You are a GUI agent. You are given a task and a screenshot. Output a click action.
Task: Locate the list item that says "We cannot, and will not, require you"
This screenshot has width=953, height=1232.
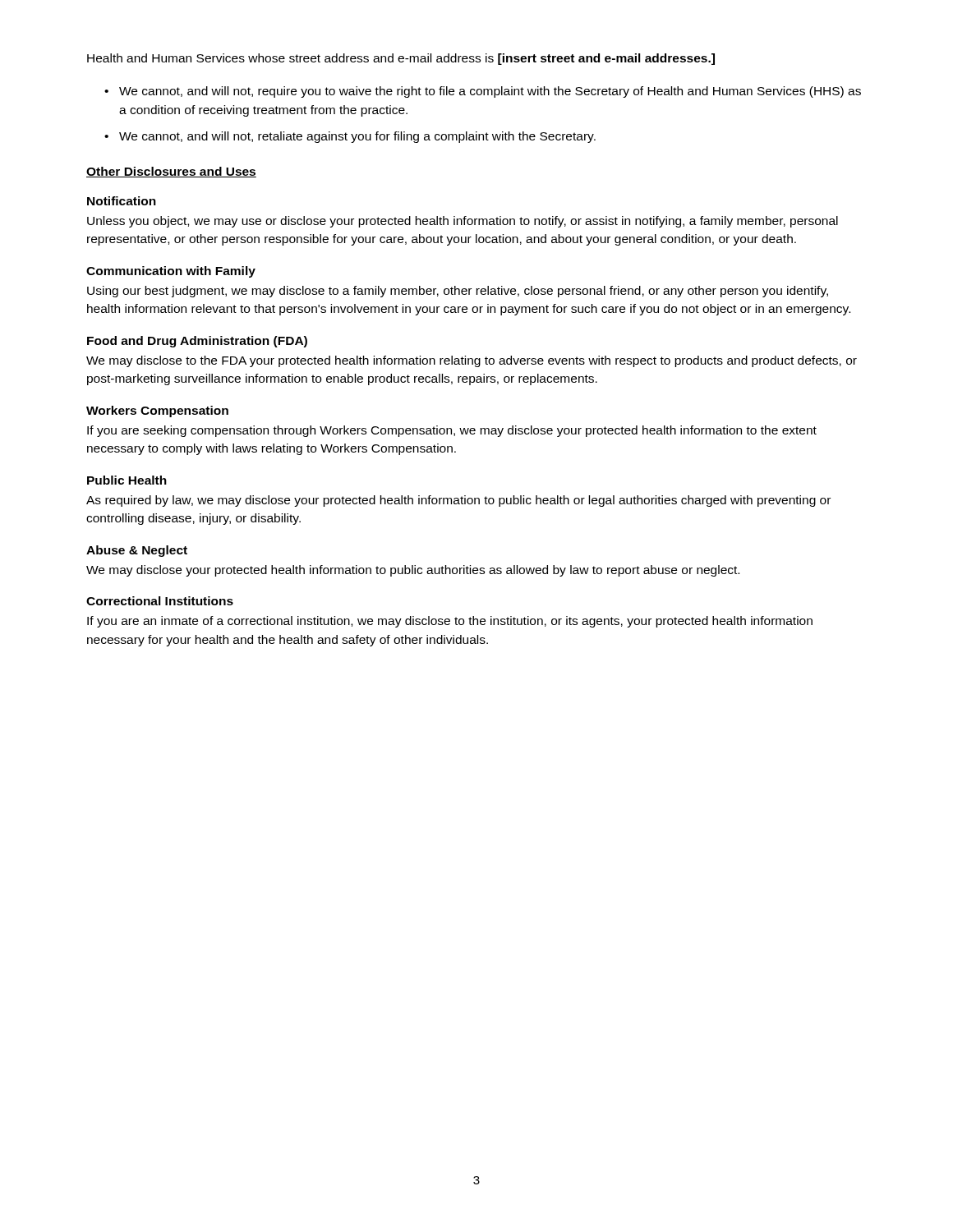click(490, 100)
